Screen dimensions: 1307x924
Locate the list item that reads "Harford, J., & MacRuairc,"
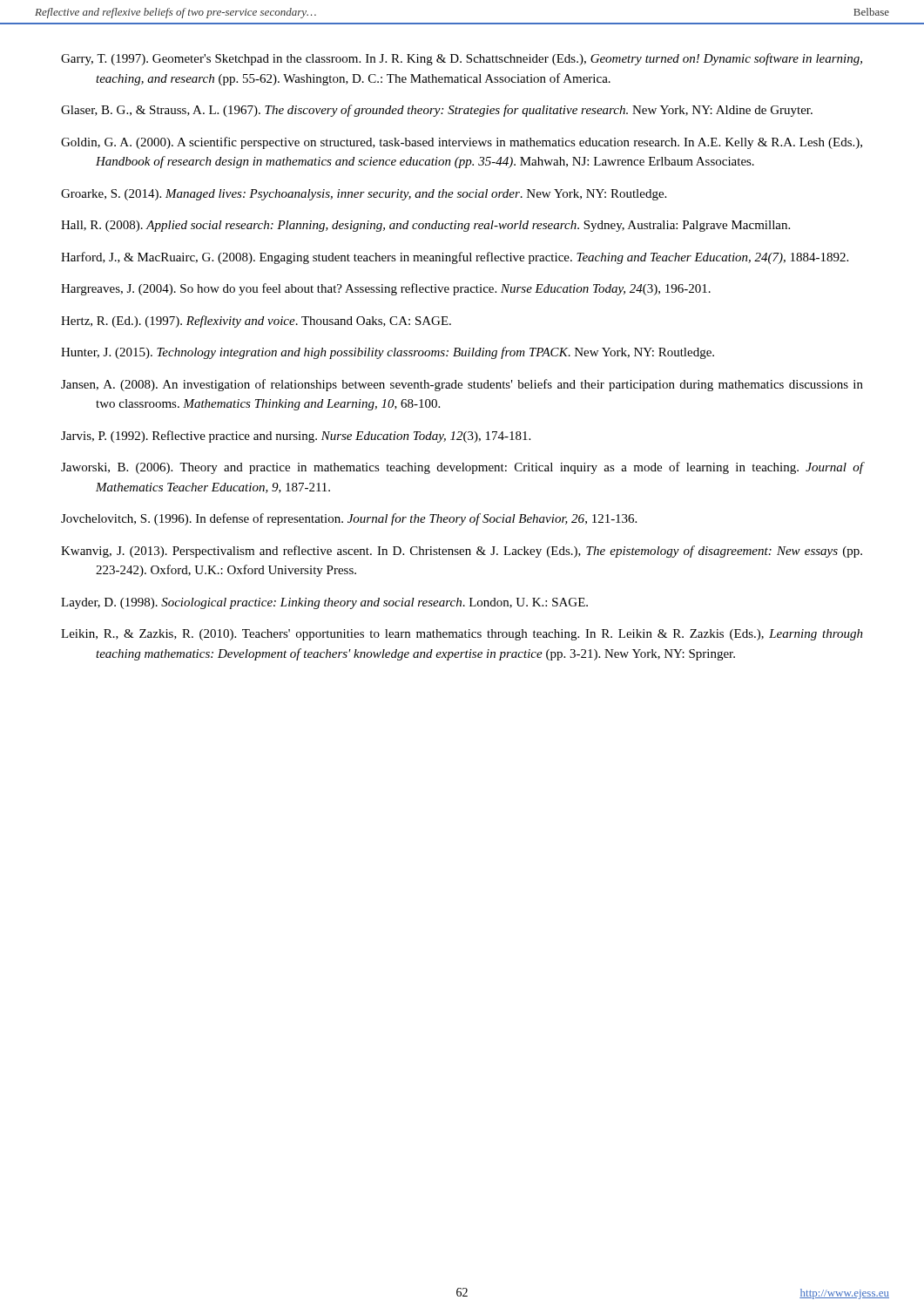pos(462,257)
